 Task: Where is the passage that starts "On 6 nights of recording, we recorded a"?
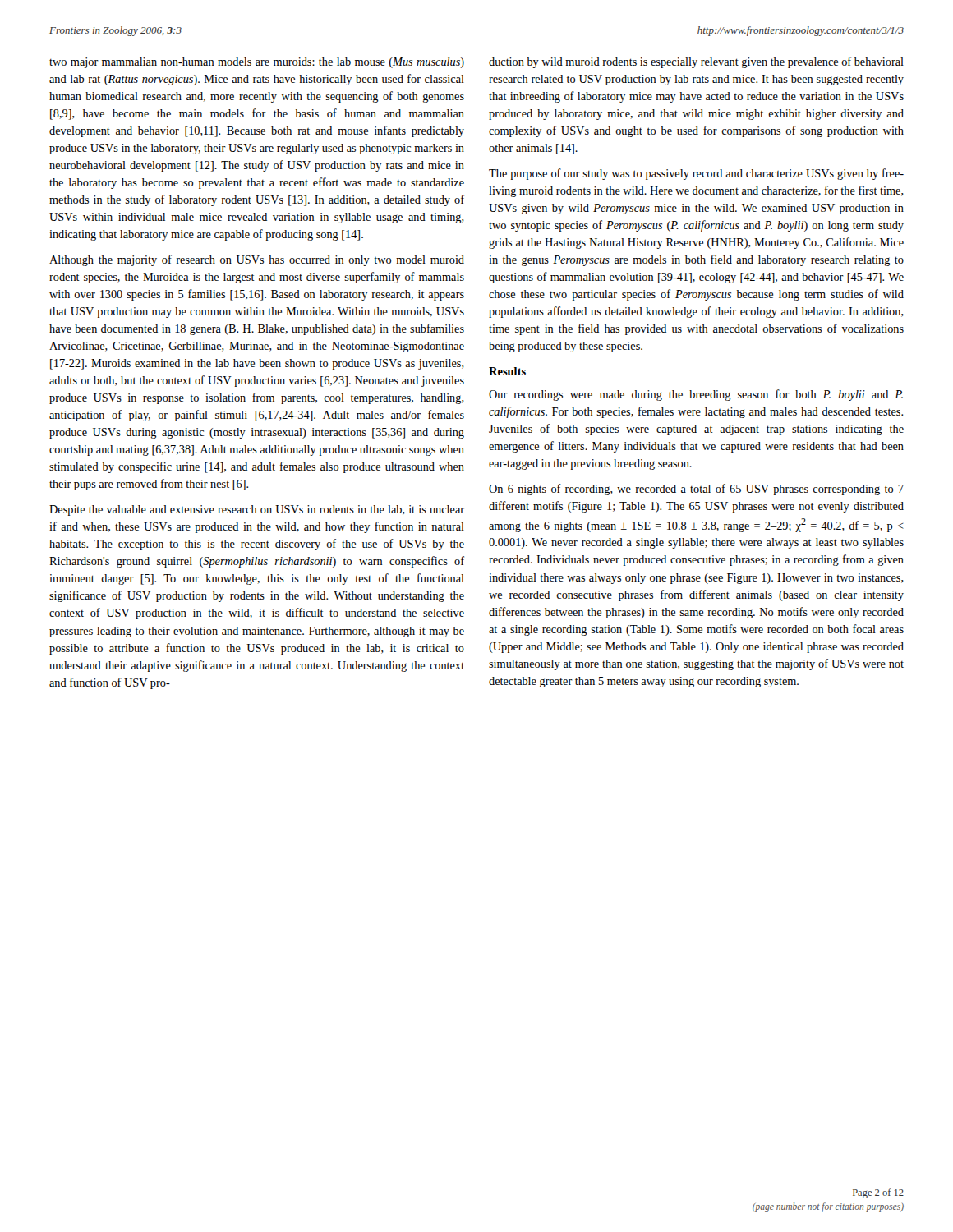[x=696, y=585]
